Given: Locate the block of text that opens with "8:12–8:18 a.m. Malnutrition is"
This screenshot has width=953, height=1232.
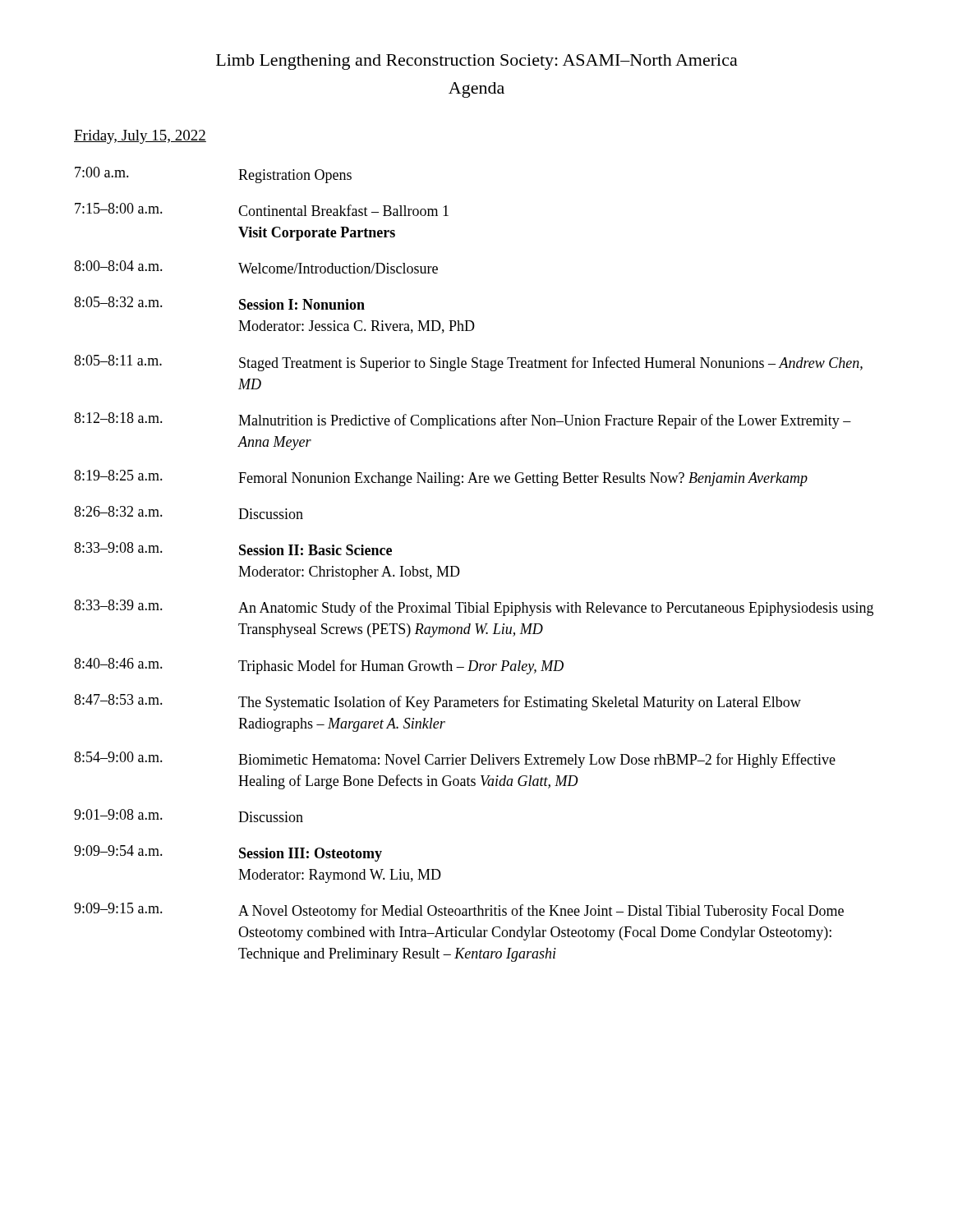Looking at the screenshot, I should (x=476, y=431).
